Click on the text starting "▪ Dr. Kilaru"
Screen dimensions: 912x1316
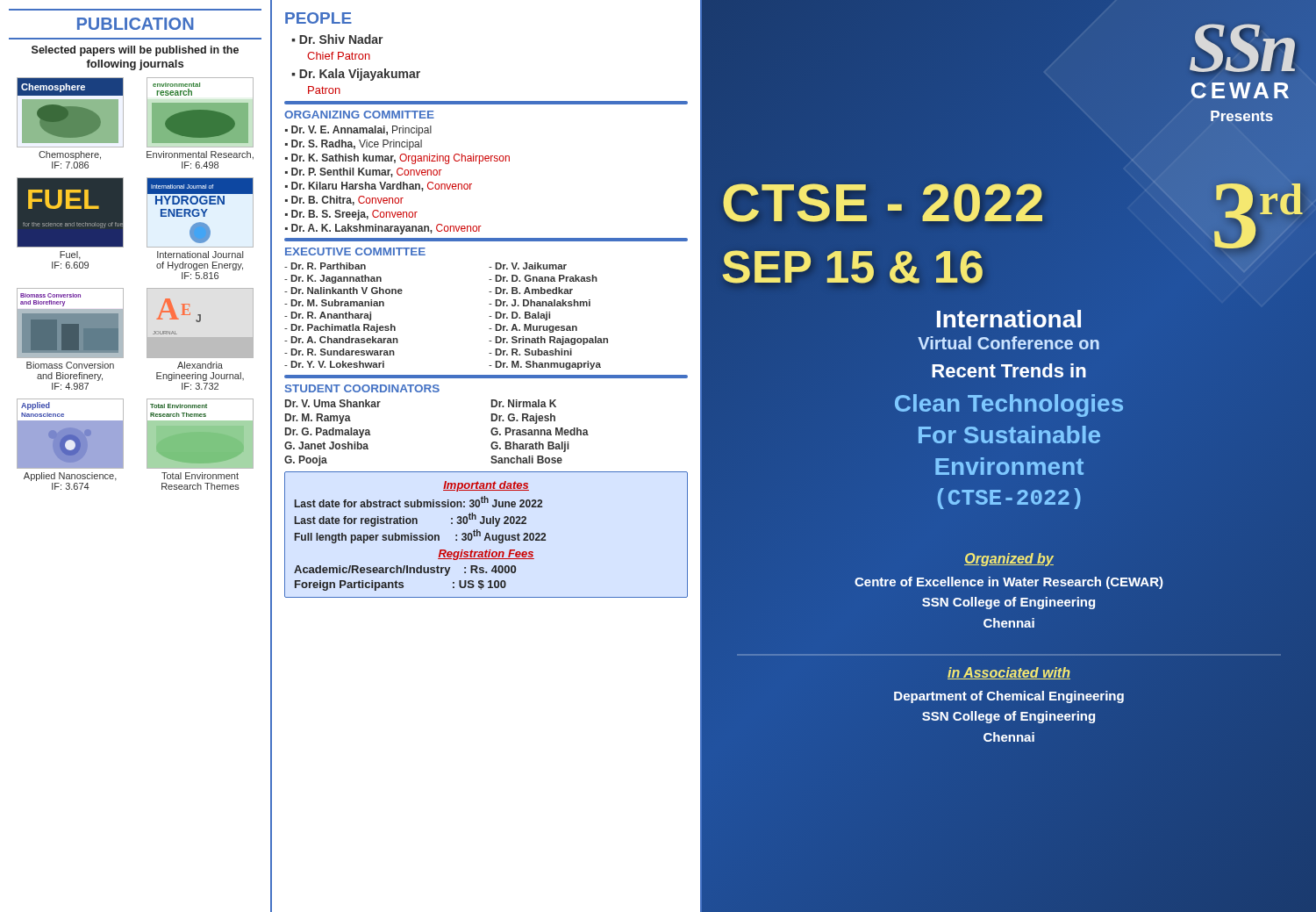tap(378, 186)
